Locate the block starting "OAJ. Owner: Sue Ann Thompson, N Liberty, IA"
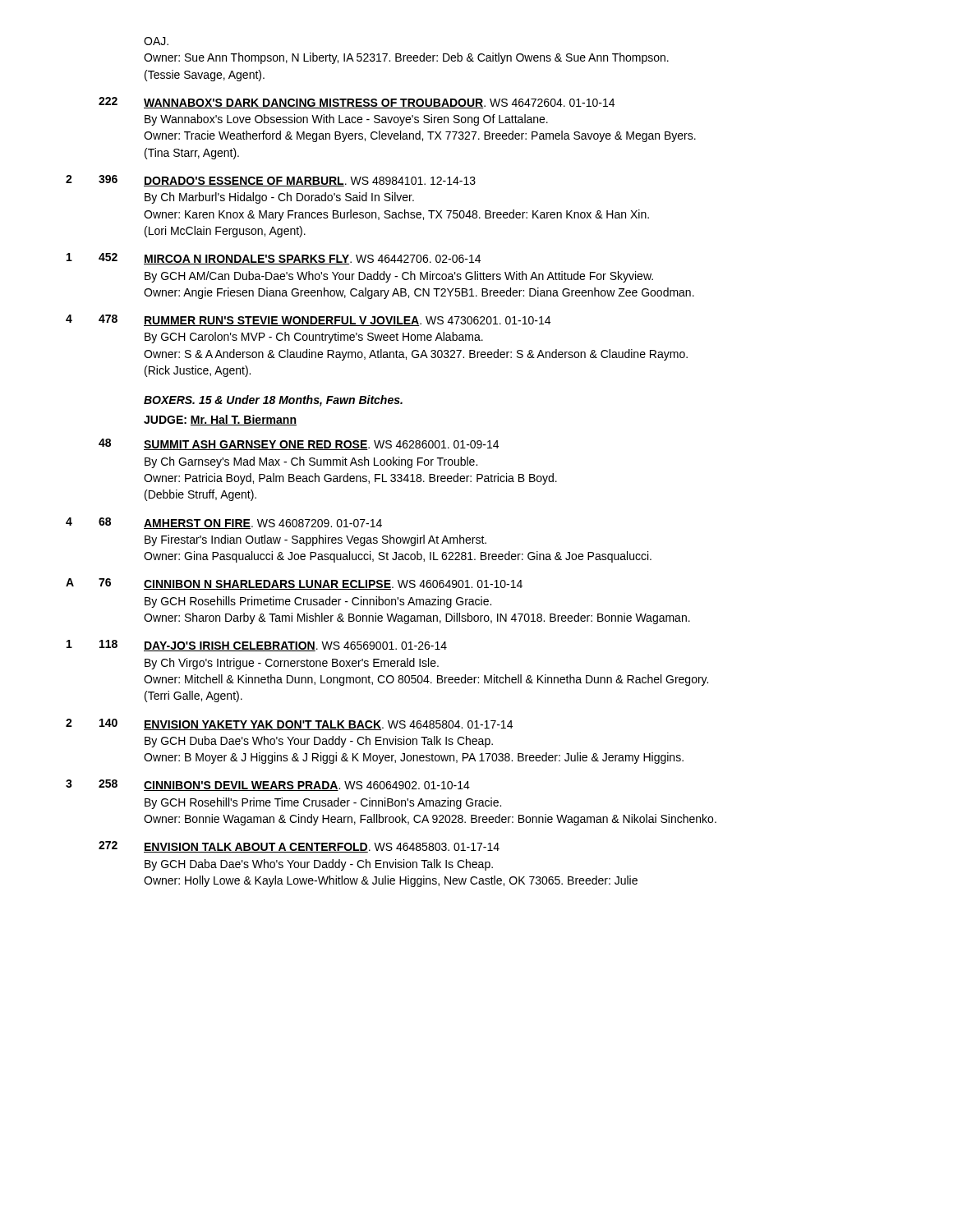This screenshot has width=953, height=1232. point(407,58)
